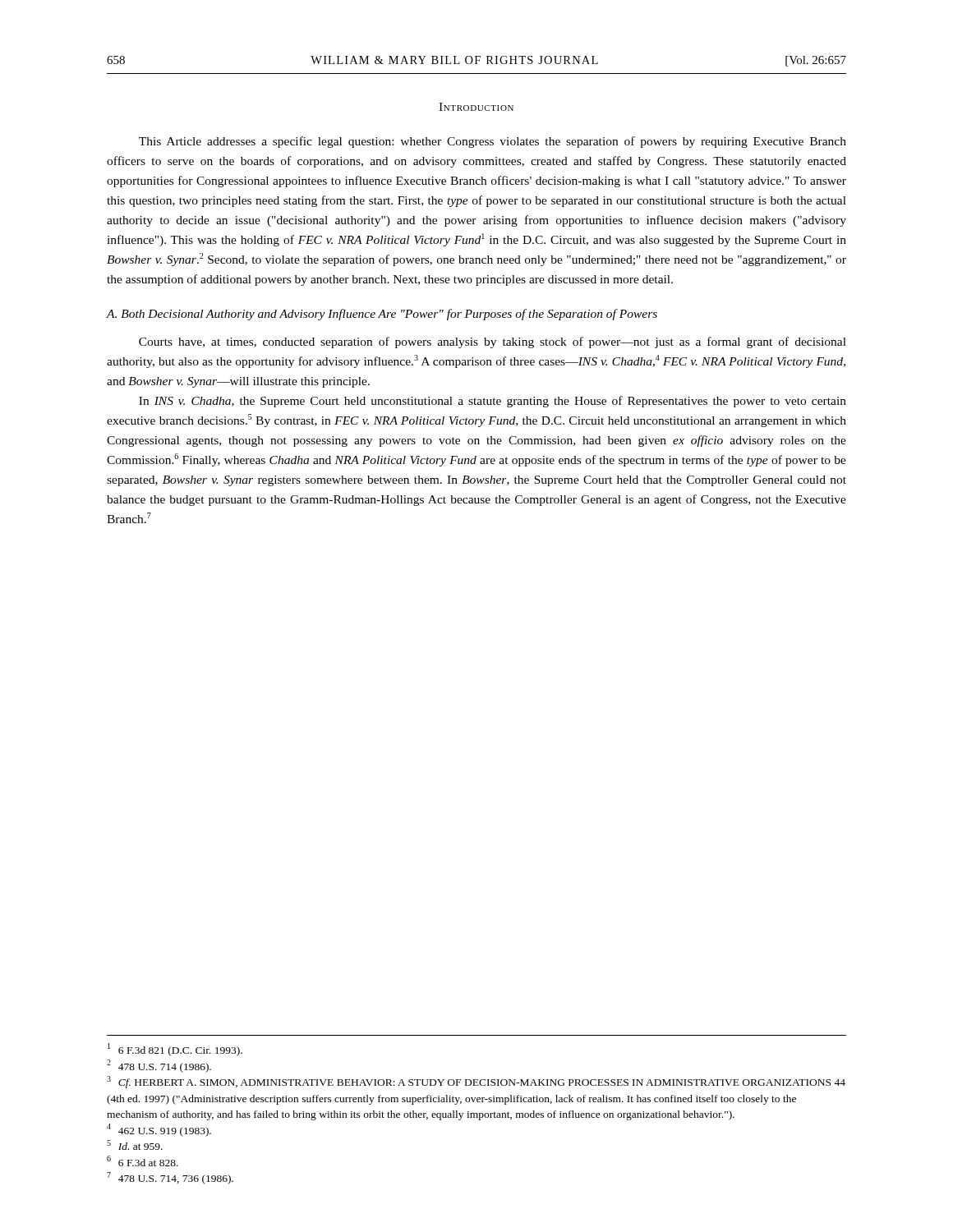Point to the text block starting "In INS v. Chadha, the Supreme Court"
The image size is (953, 1232).
point(476,460)
